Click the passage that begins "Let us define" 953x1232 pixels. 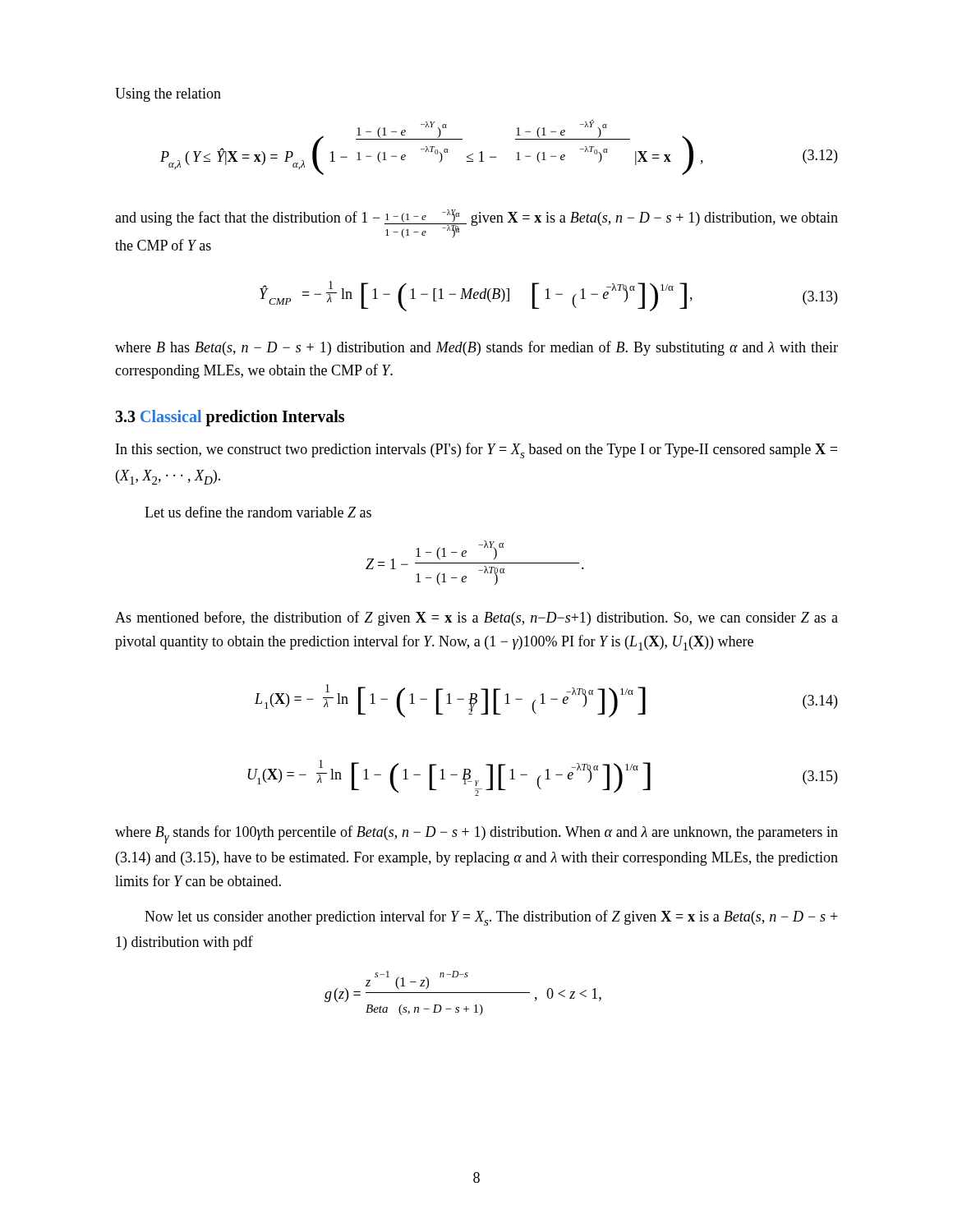258,513
